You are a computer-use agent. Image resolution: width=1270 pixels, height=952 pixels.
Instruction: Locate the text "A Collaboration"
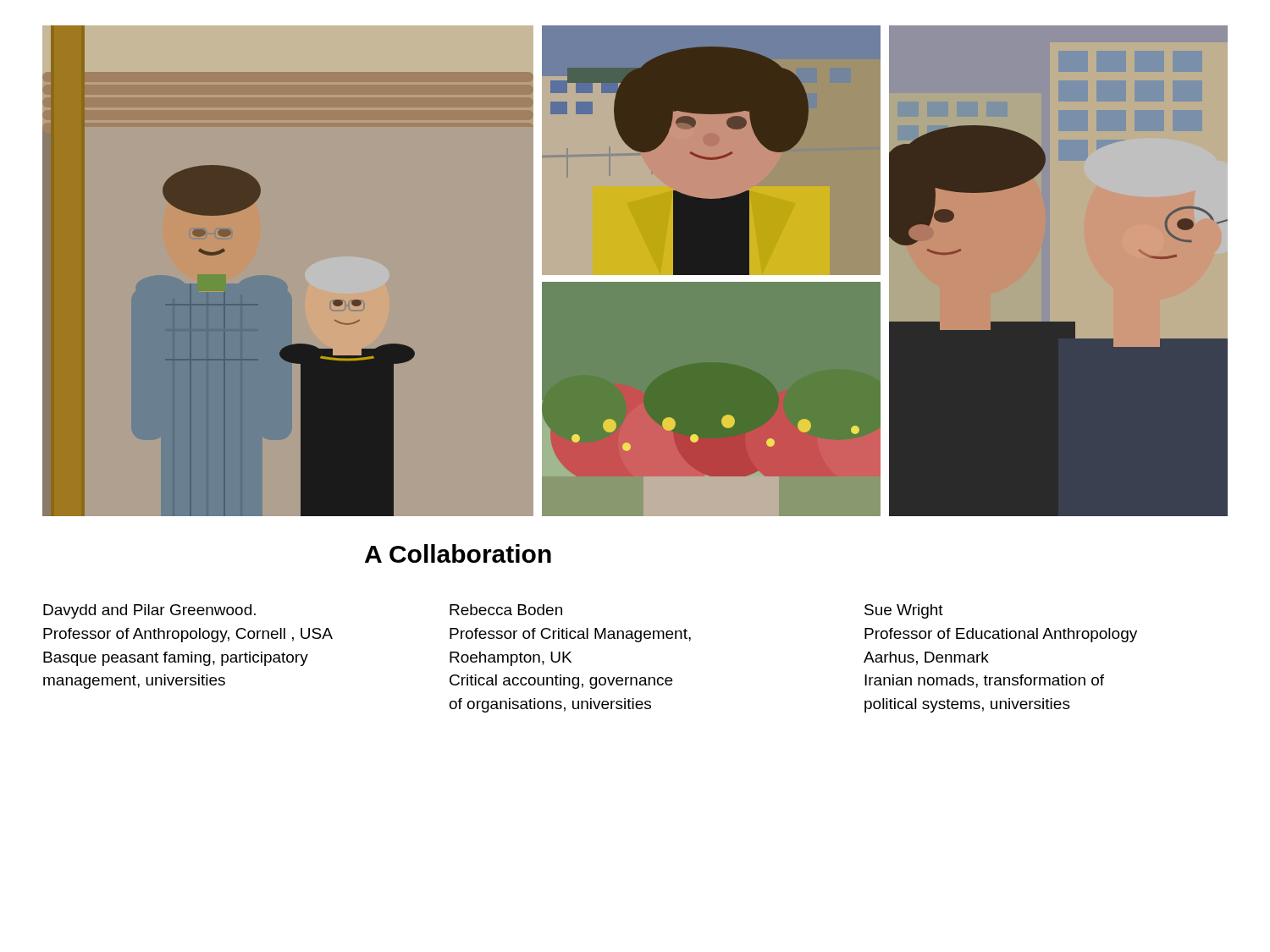458,554
